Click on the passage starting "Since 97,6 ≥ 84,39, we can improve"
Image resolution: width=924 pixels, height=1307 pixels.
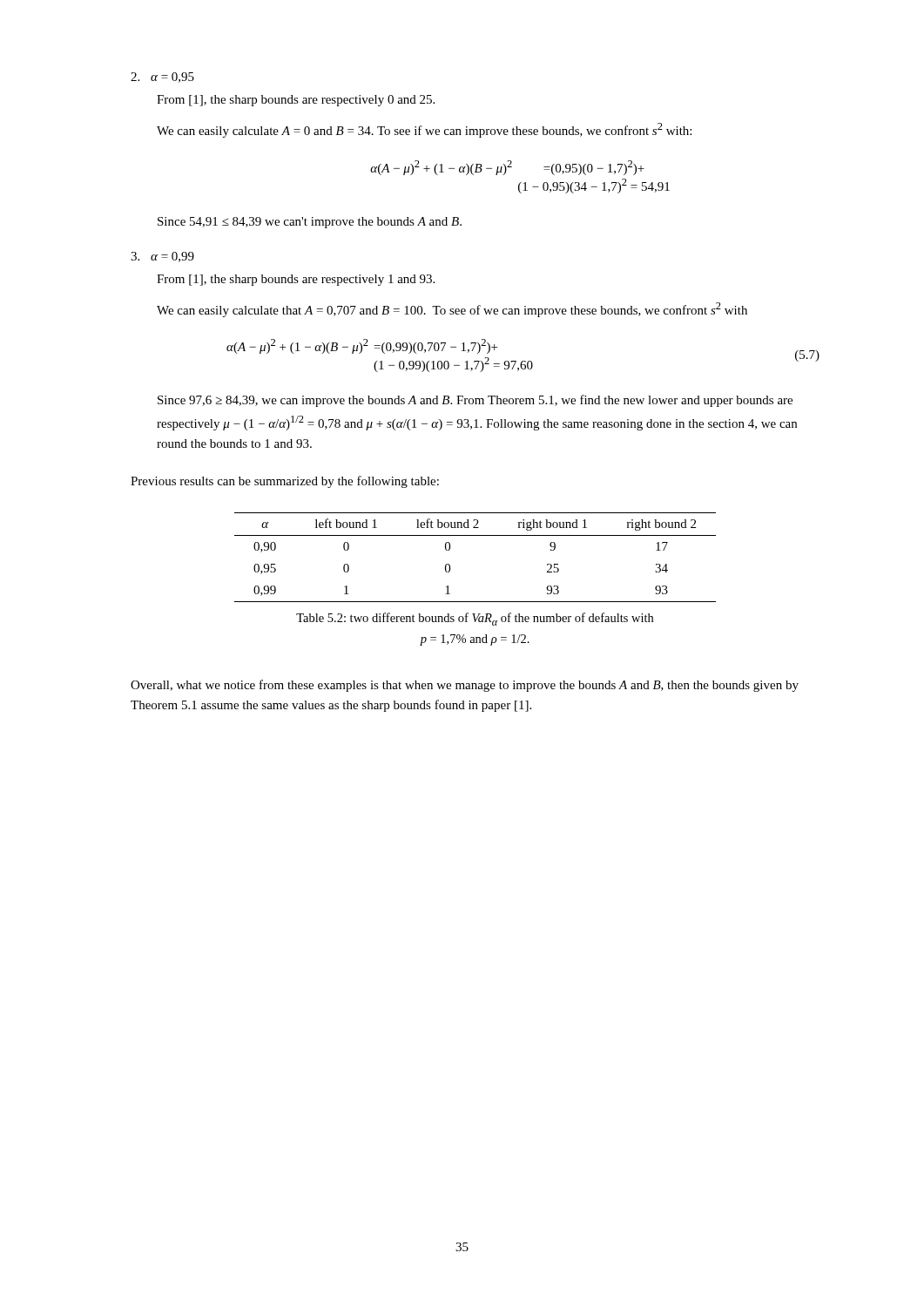[488, 422]
